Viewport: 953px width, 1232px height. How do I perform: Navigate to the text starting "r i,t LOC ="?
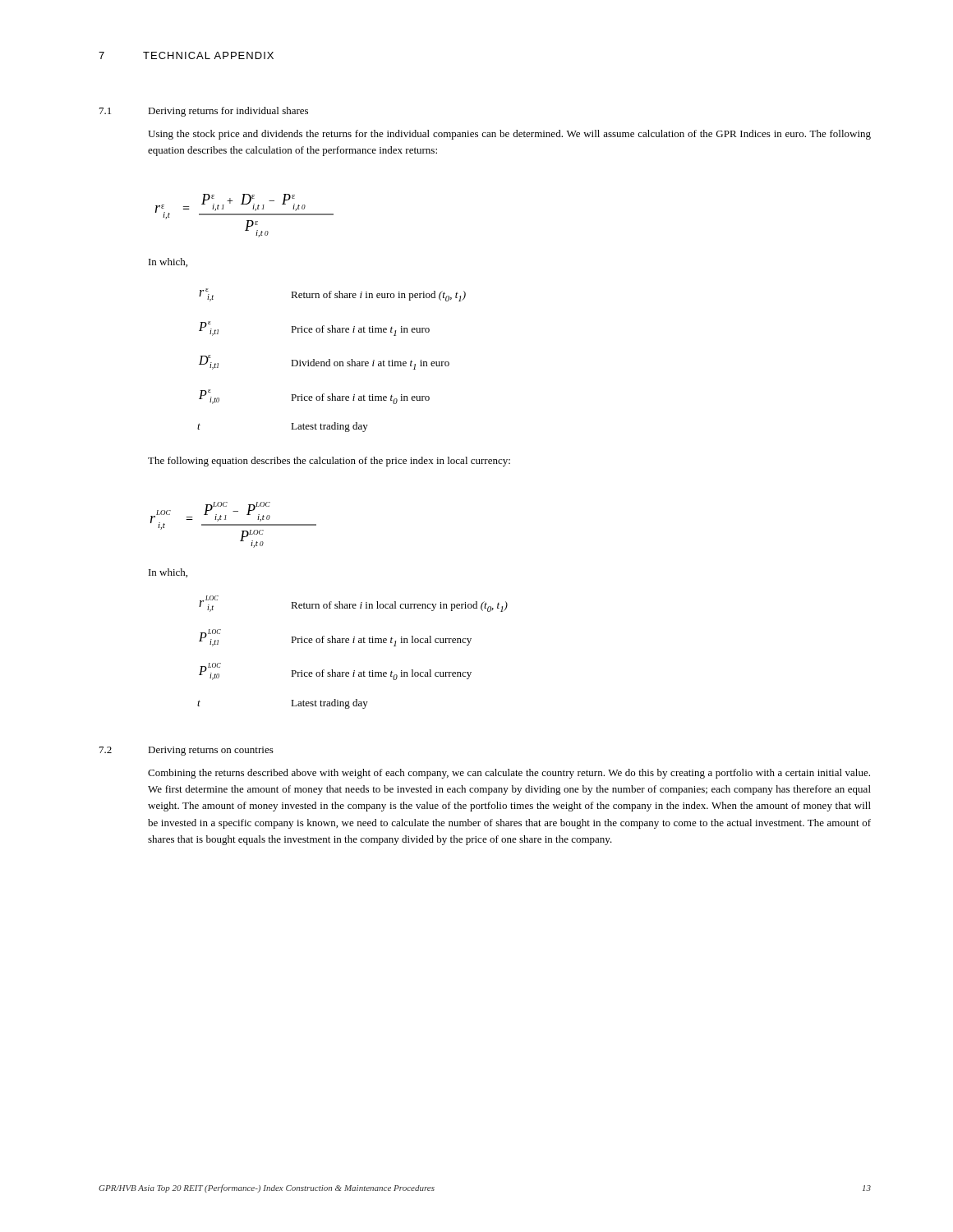coord(238,517)
